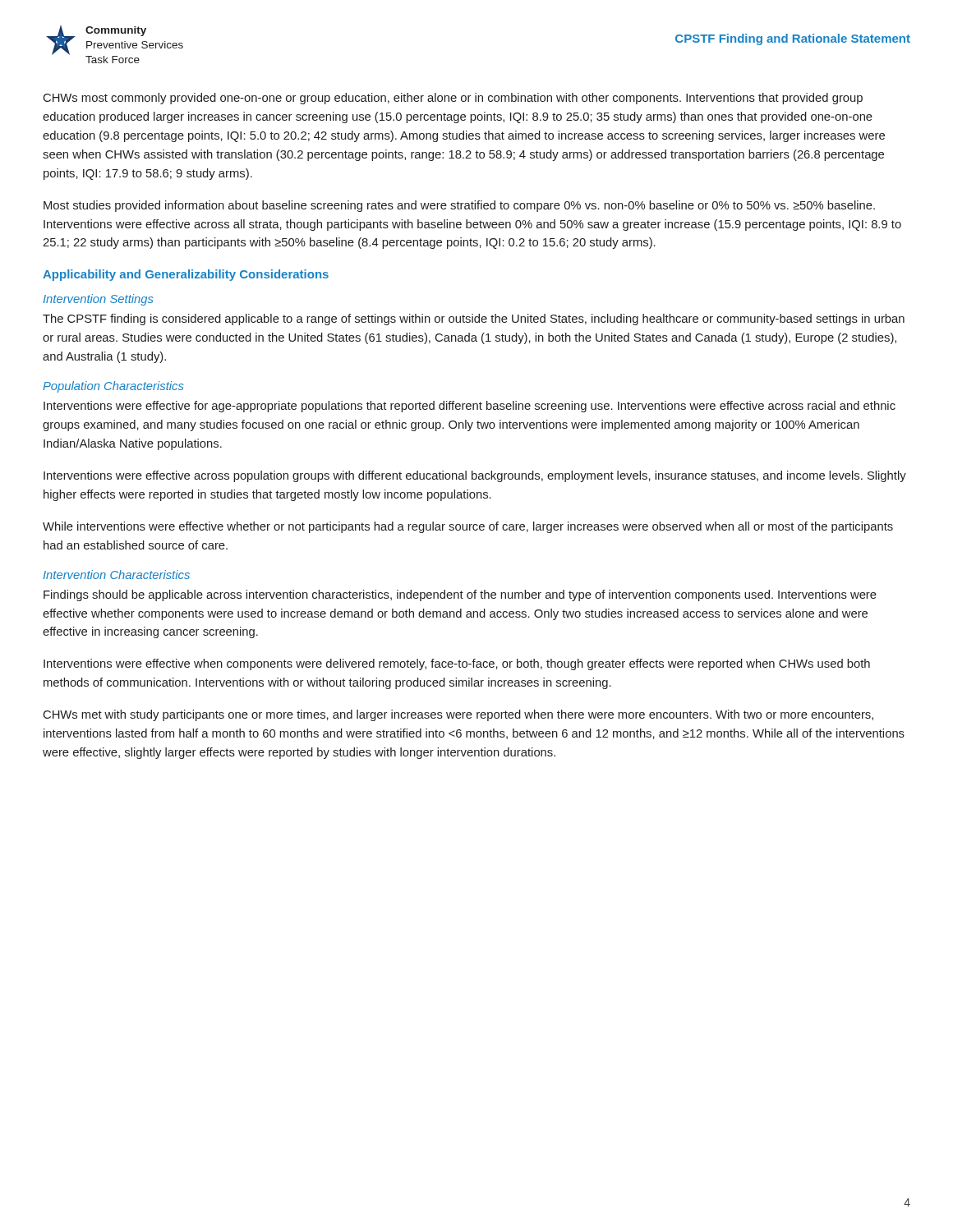Click on the text block with the text "The CPSTF finding is"
Screen dimensions: 1232x953
pyautogui.click(x=474, y=338)
